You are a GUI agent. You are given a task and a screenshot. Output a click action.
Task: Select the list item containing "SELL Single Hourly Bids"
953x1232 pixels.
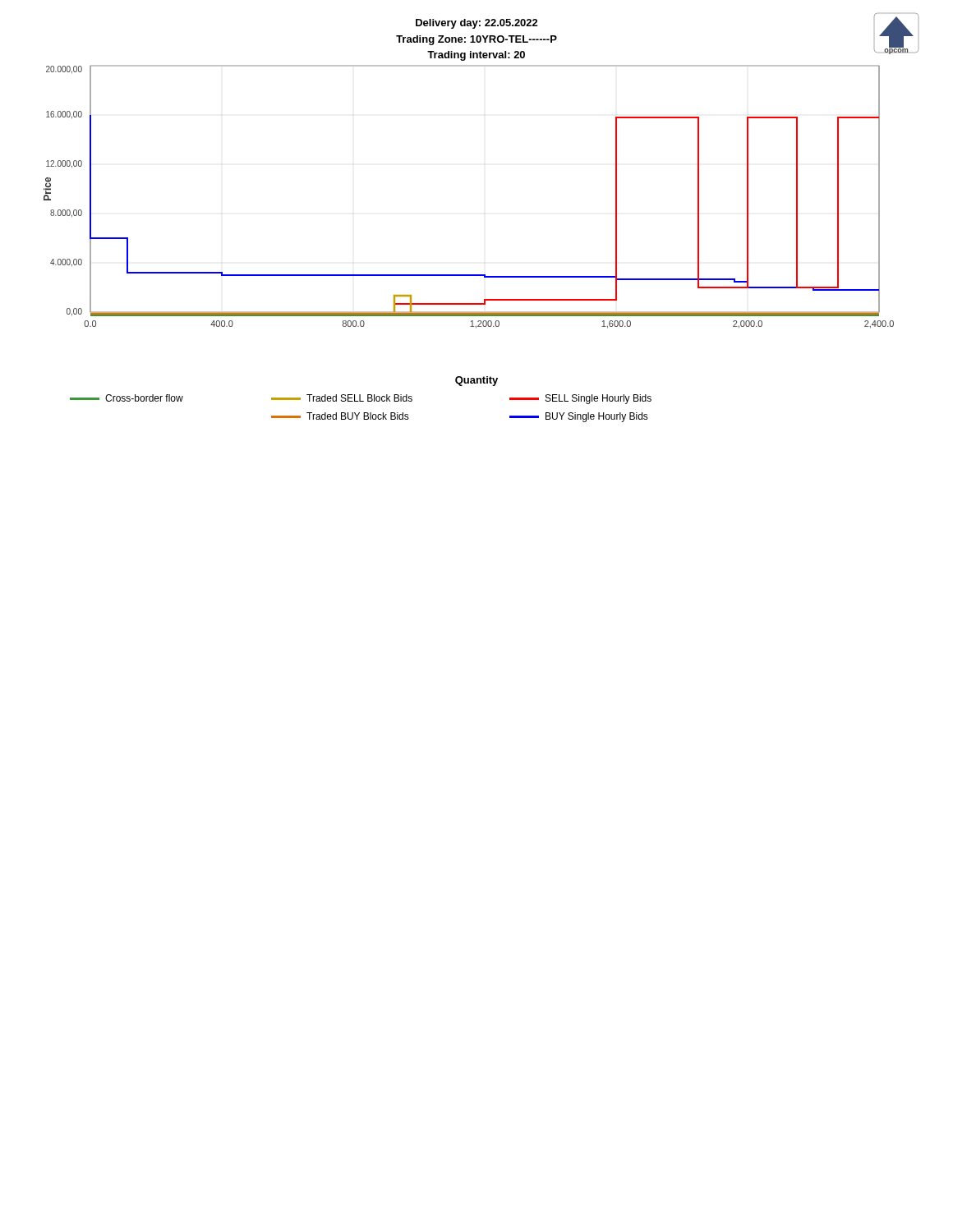581,398
